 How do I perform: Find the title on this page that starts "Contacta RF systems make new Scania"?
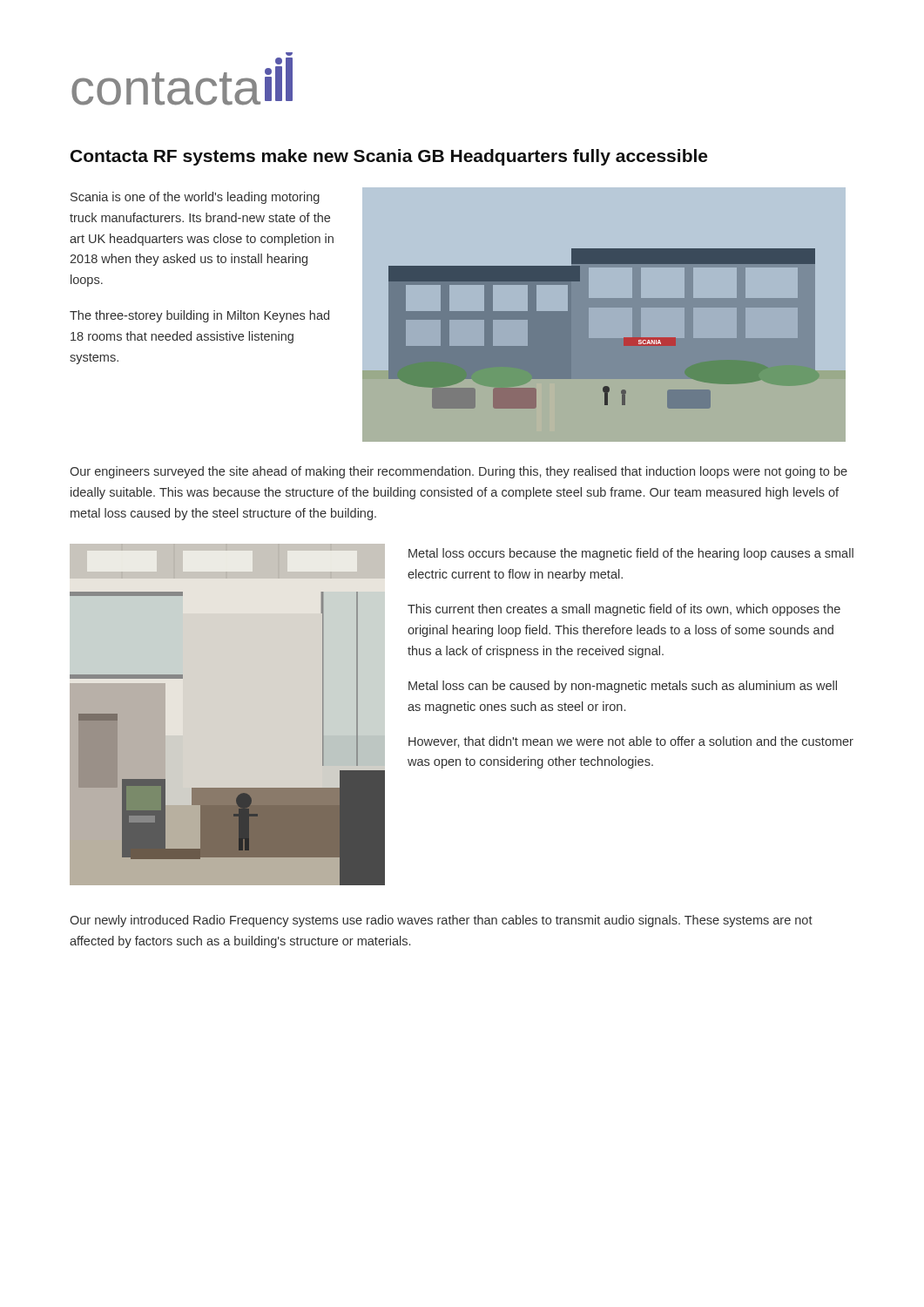(389, 156)
